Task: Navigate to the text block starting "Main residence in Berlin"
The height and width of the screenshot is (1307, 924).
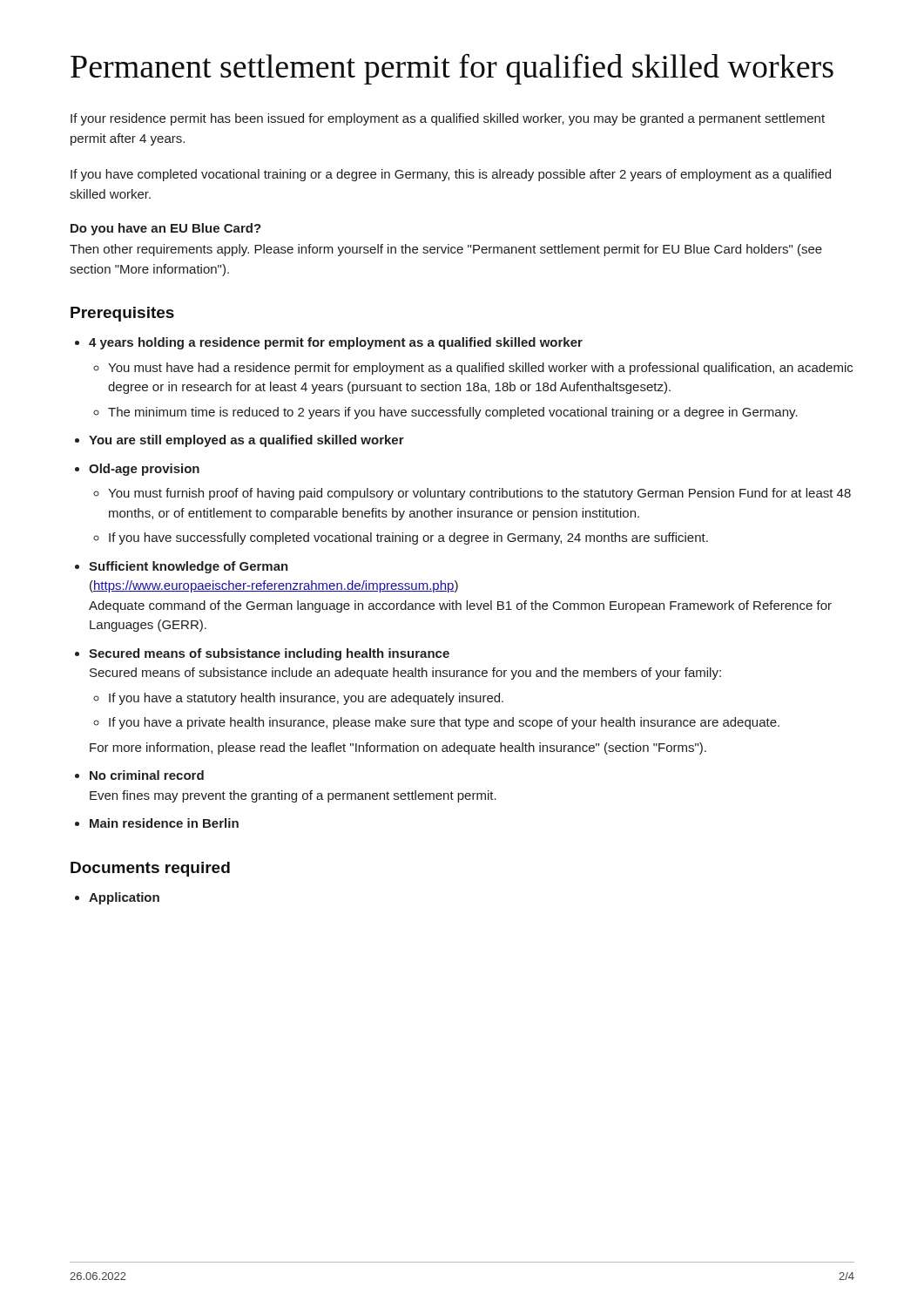Action: (x=157, y=823)
